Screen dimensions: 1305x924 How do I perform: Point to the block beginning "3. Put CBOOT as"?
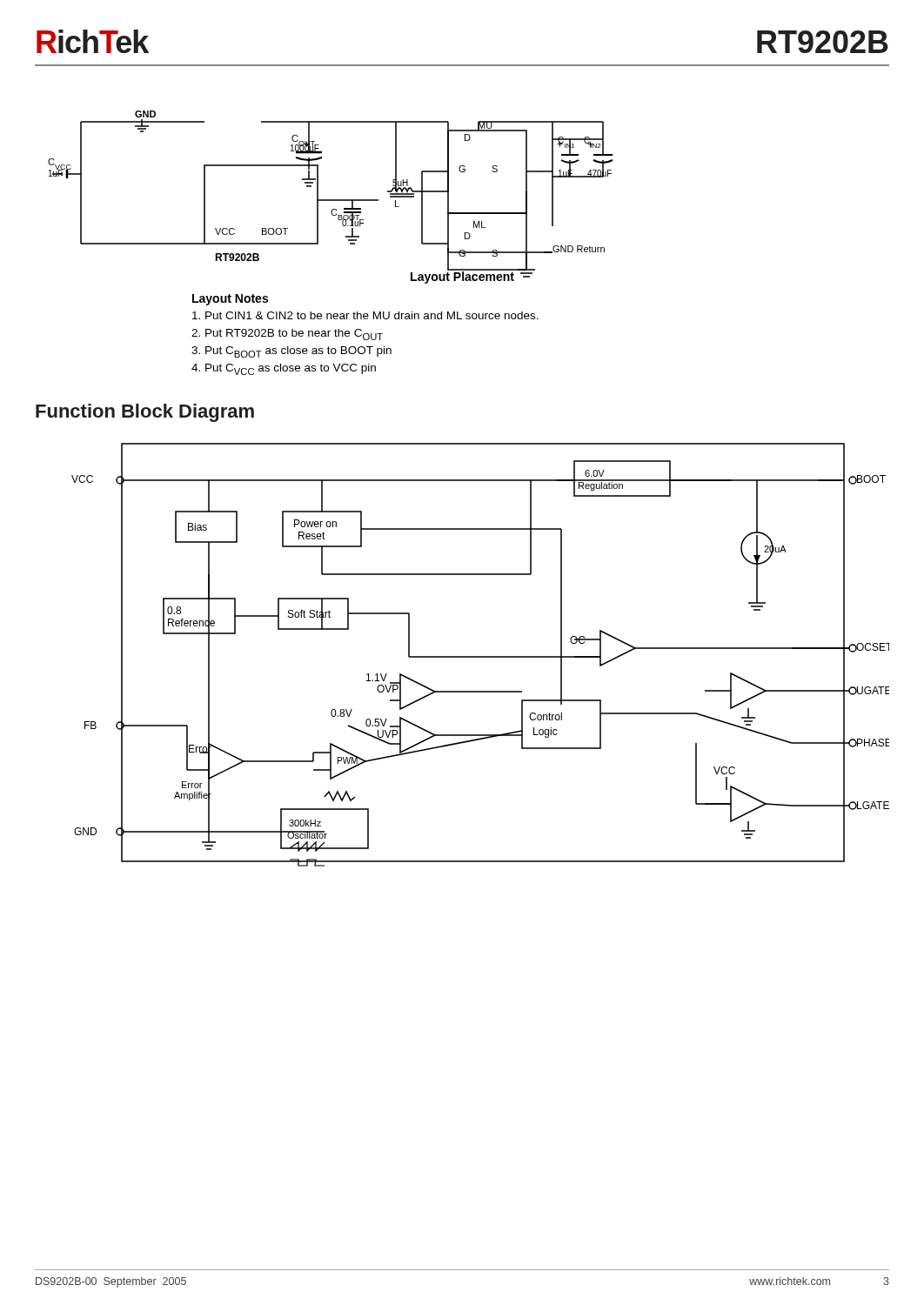pyautogui.click(x=292, y=351)
